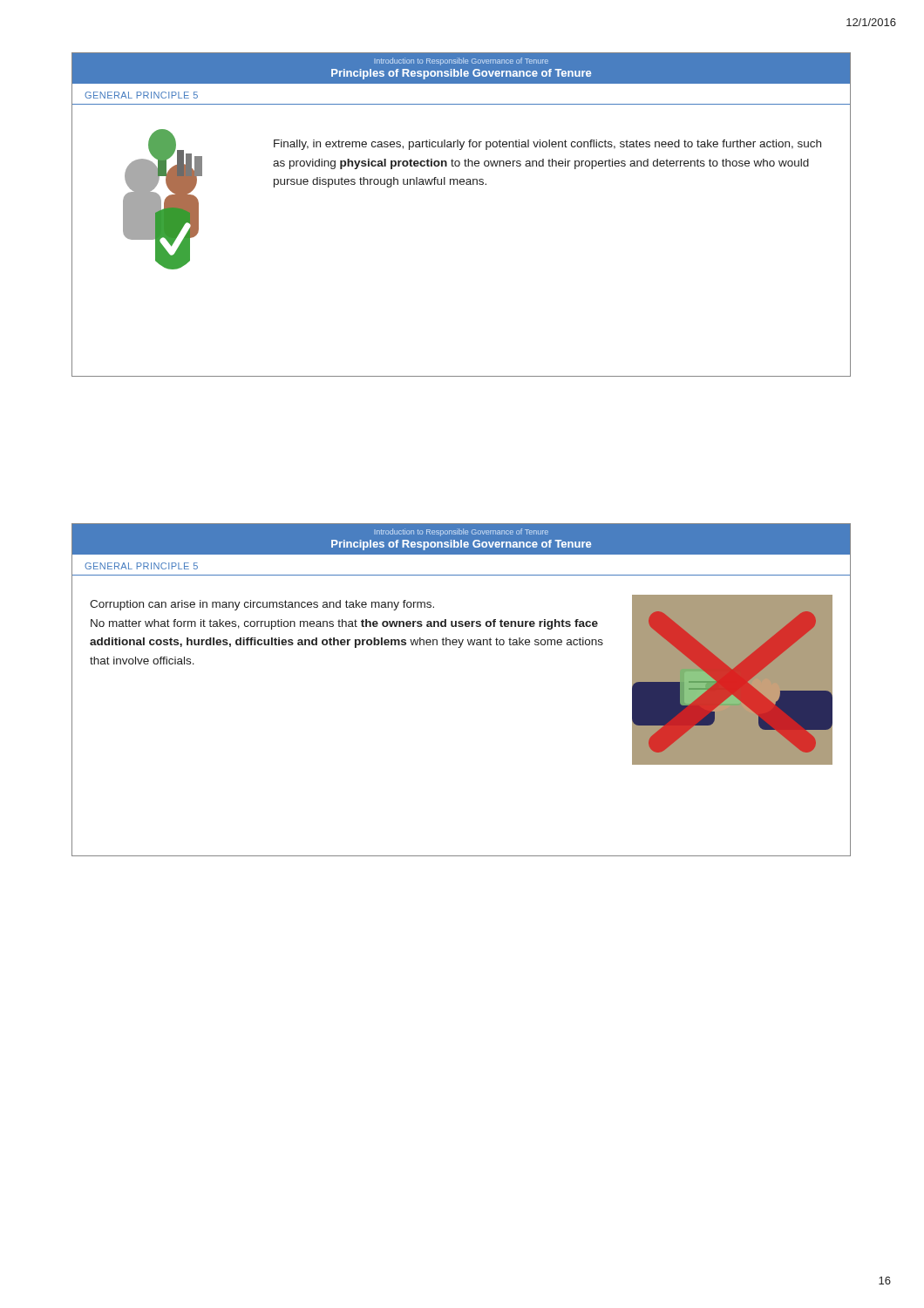This screenshot has width=924, height=1308.
Task: Find the illustration
Action: point(173,213)
